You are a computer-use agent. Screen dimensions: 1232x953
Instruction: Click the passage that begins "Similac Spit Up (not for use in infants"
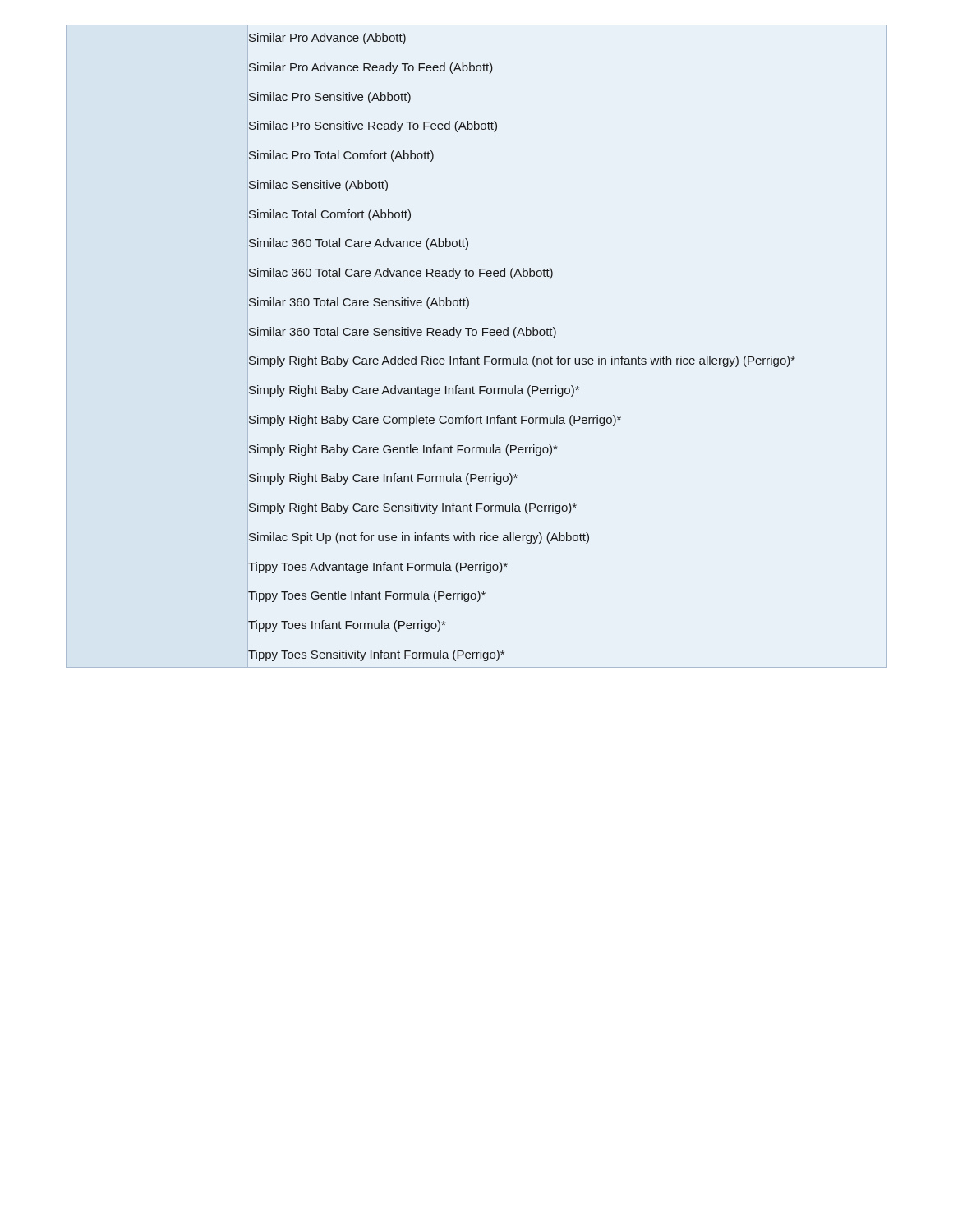[x=419, y=537]
